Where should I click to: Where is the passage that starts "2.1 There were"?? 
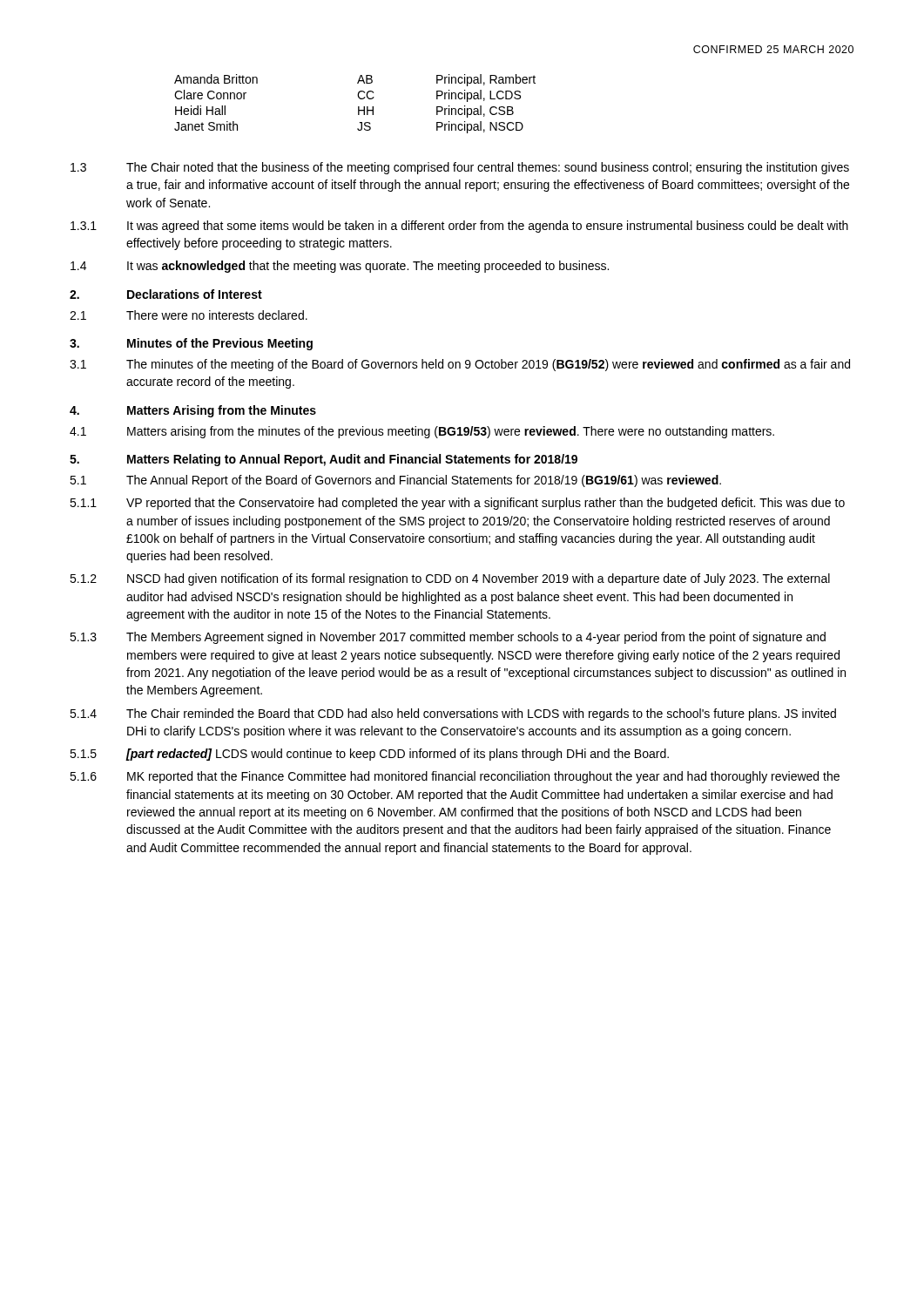[x=189, y=315]
